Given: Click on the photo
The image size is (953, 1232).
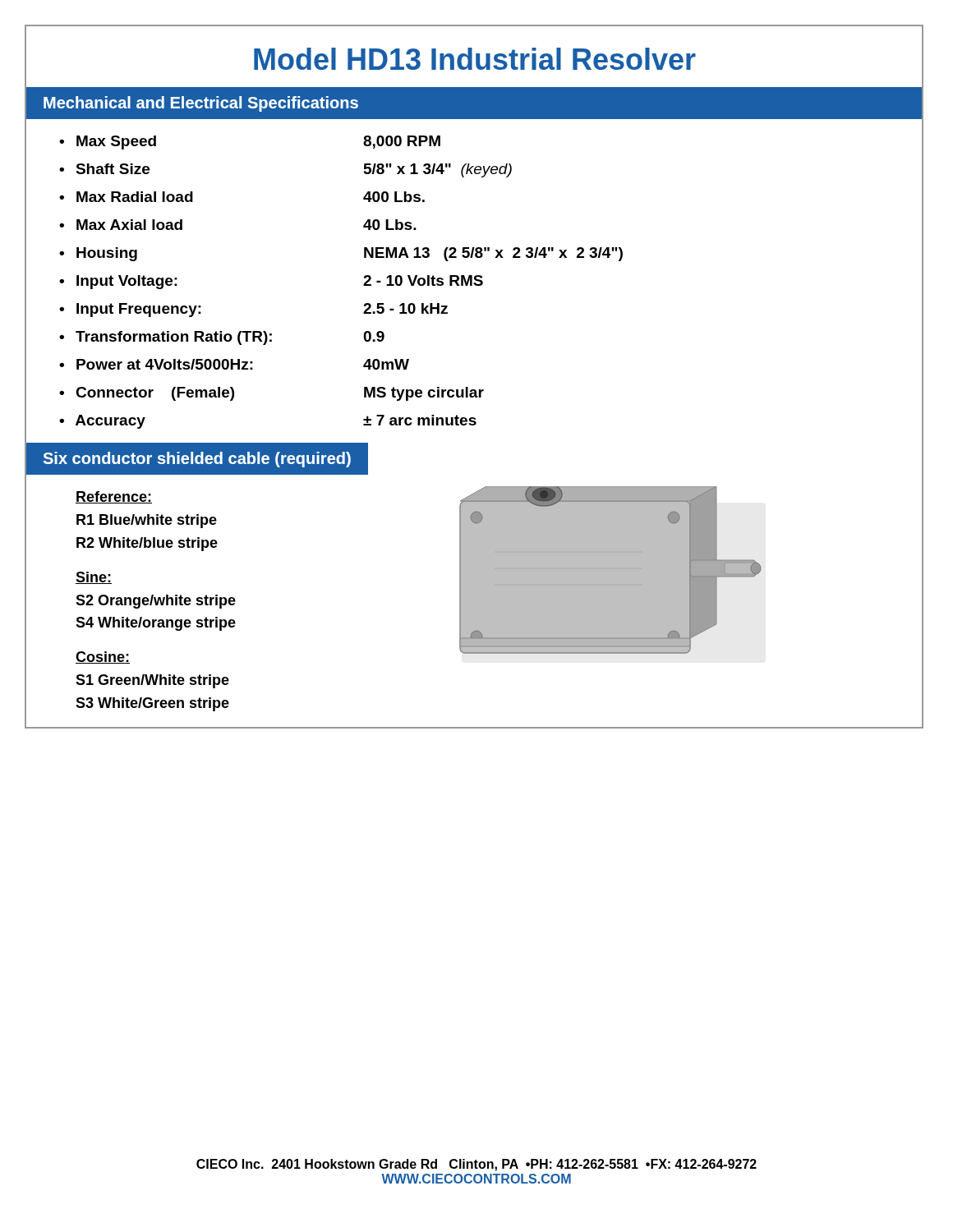Looking at the screenshot, I should click(618, 581).
